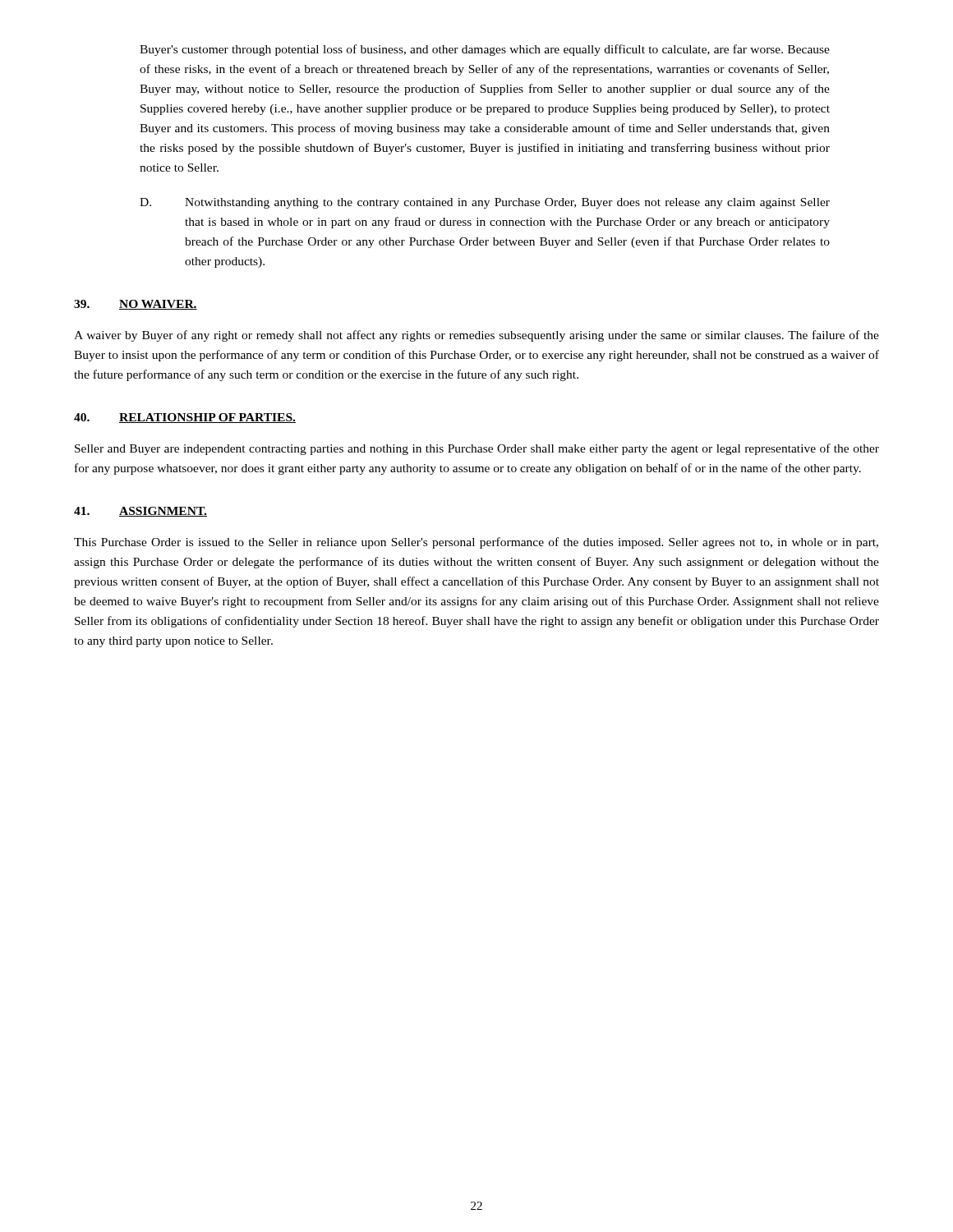Click where it says "40. RELATIONSHIP OF PARTIES."
Image resolution: width=953 pixels, height=1232 pixels.
pos(185,417)
